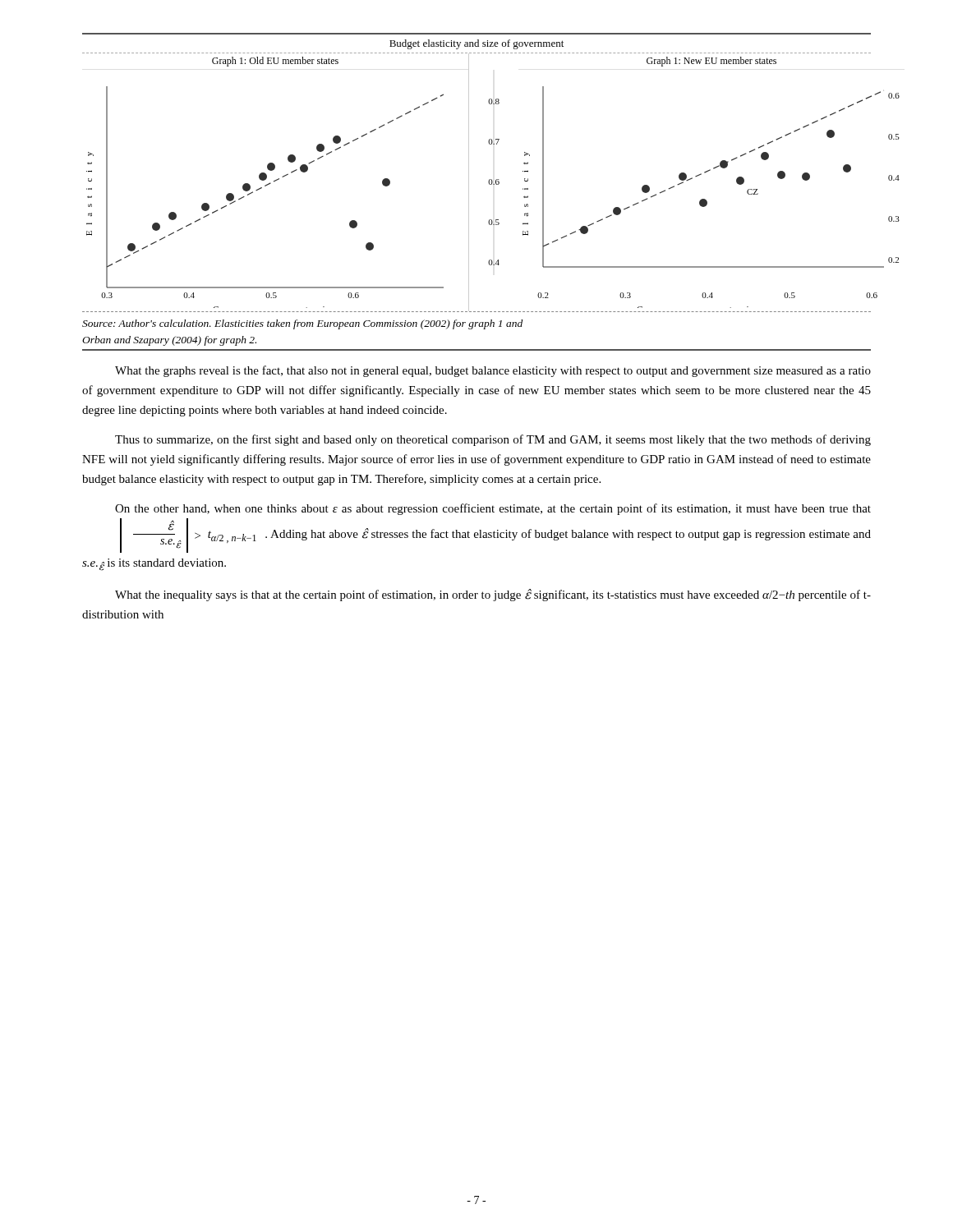Click a caption
The width and height of the screenshot is (953, 1232).
302,331
